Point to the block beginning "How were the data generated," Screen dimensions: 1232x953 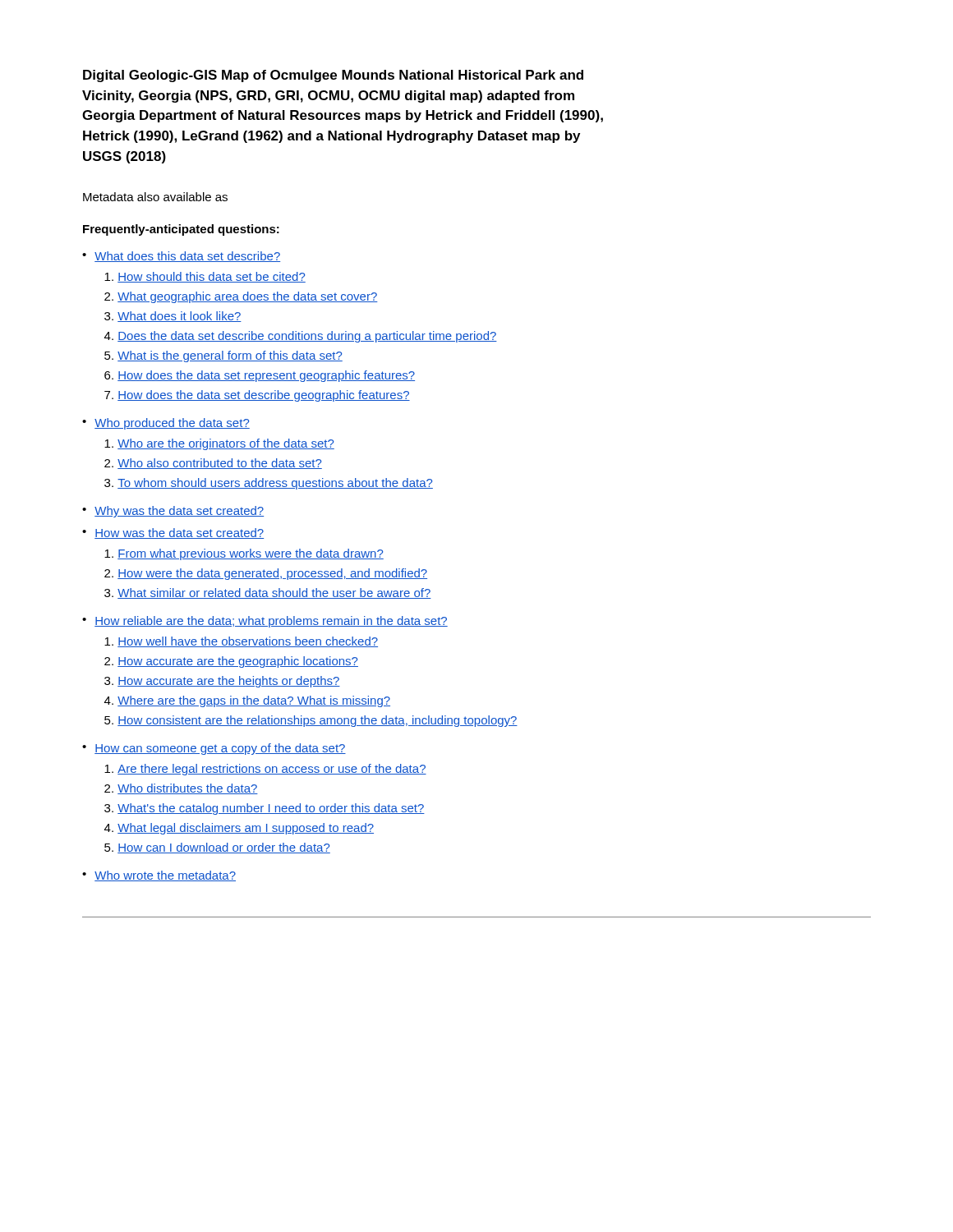[273, 573]
